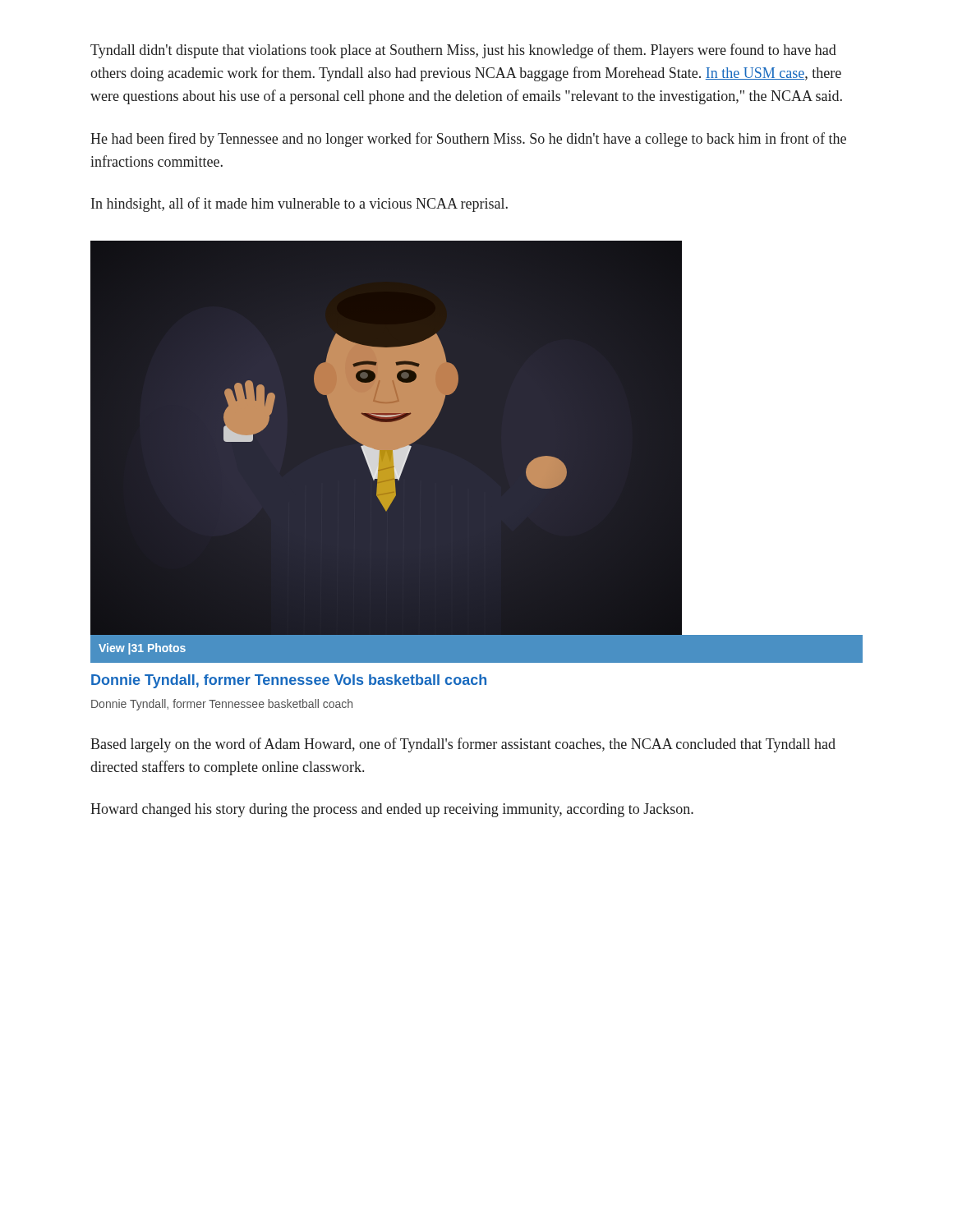Point to the block starting "He had been fired by Tennessee"
Image resolution: width=953 pixels, height=1232 pixels.
(468, 150)
